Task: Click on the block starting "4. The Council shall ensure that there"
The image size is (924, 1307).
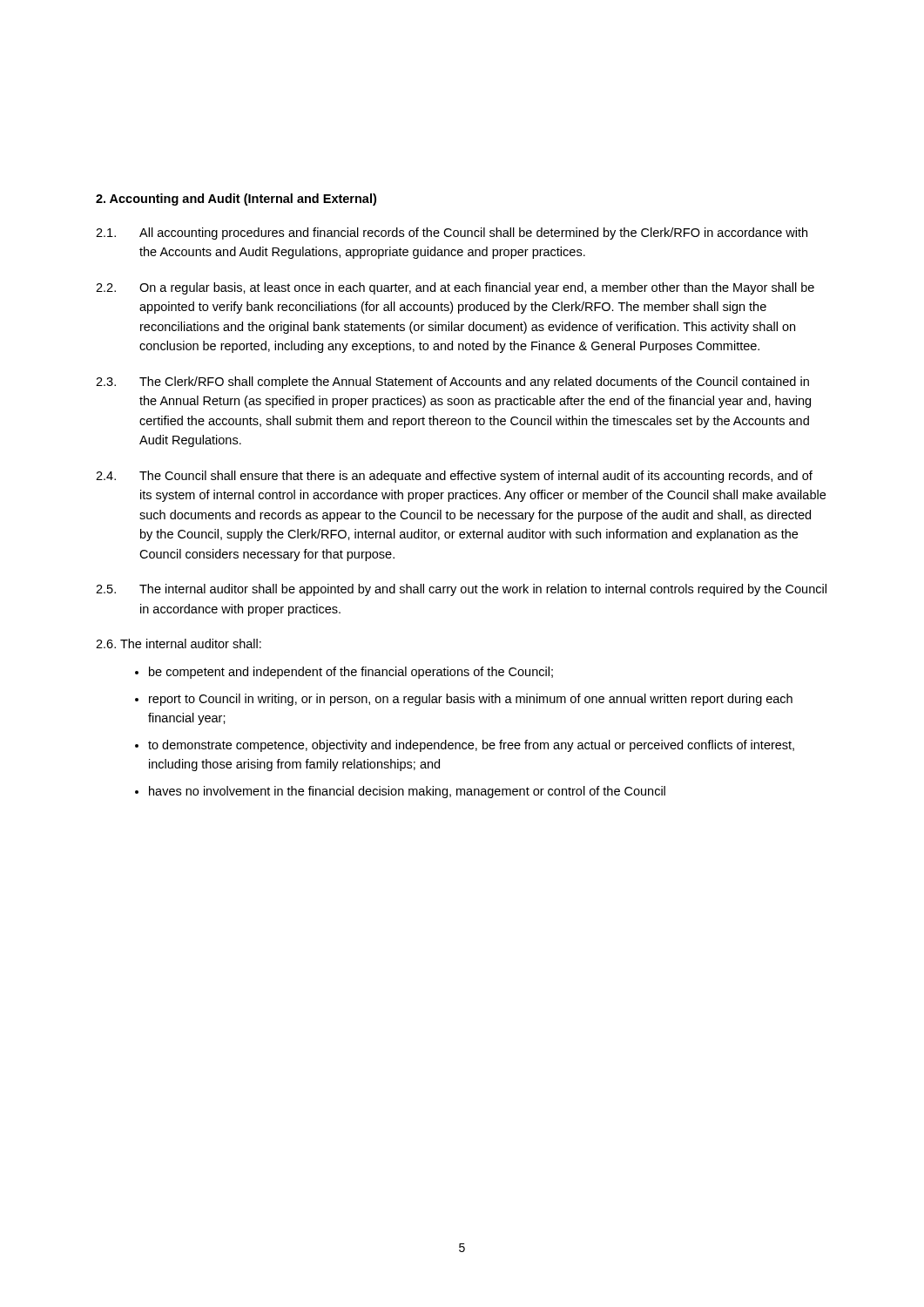Action: (462, 515)
